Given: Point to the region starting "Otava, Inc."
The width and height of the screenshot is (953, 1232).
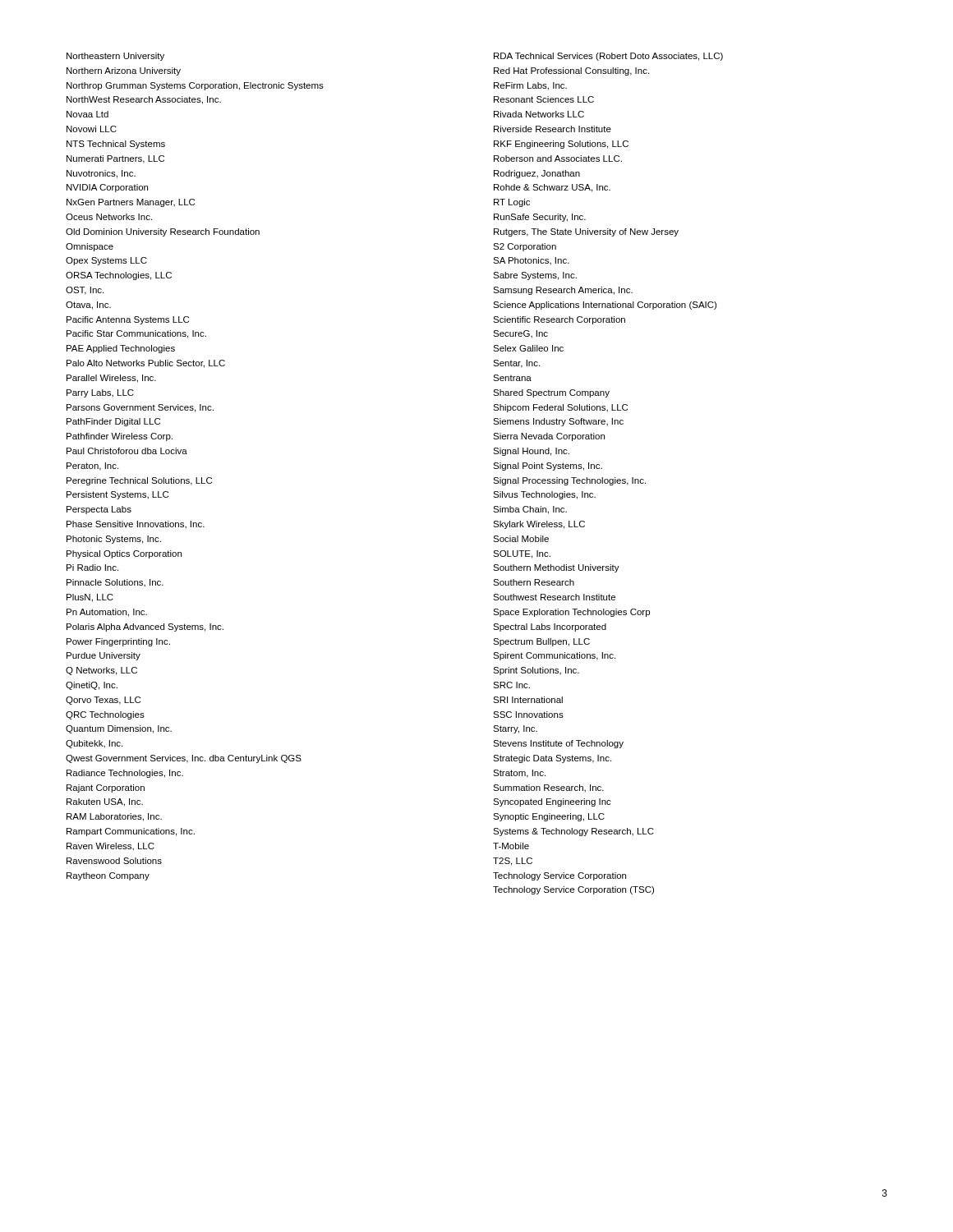Looking at the screenshot, I should click(89, 305).
